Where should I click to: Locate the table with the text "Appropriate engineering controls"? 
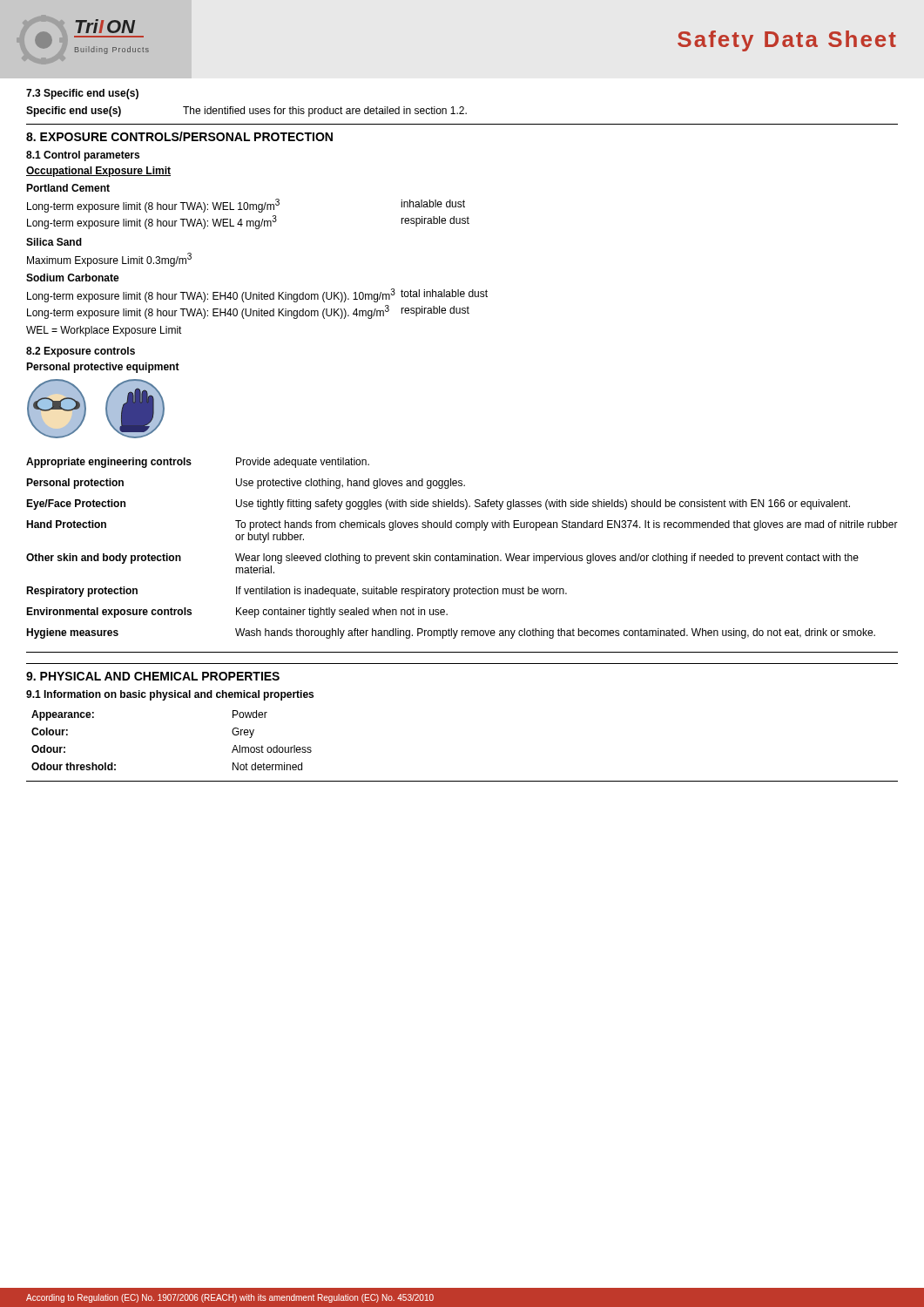(x=462, y=547)
